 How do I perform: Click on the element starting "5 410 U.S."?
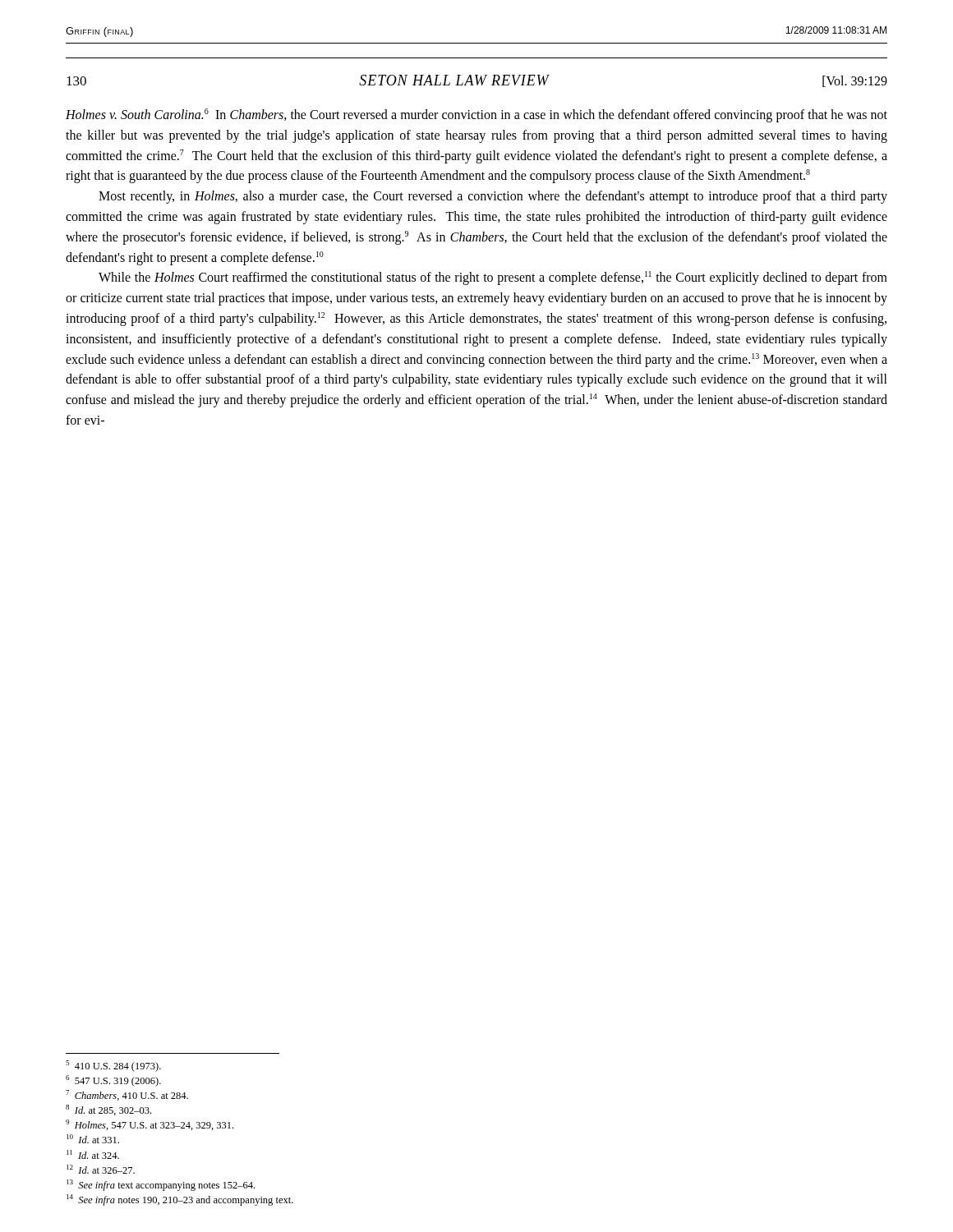113,1066
